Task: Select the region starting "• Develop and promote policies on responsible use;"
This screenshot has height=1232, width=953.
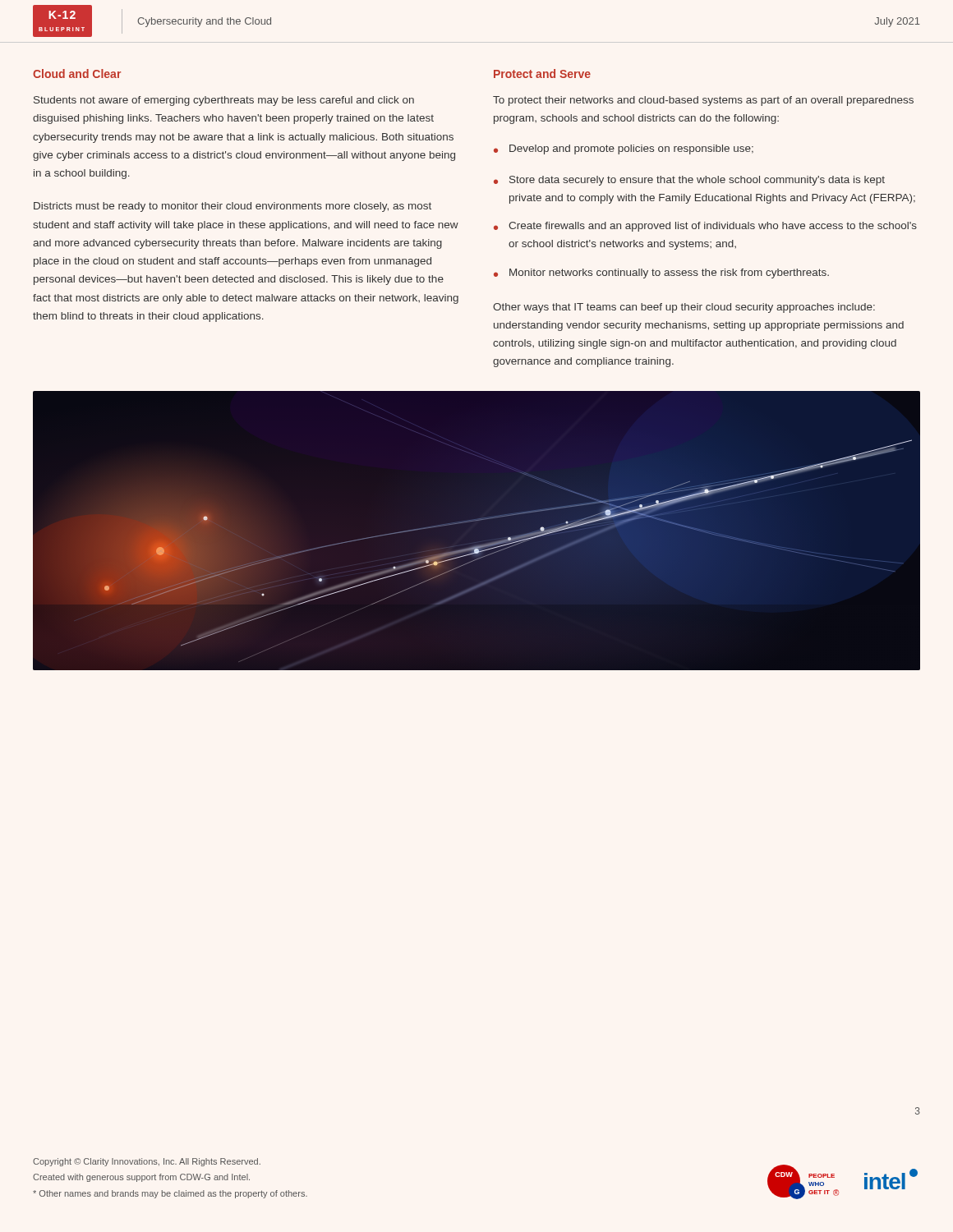Action: click(623, 150)
